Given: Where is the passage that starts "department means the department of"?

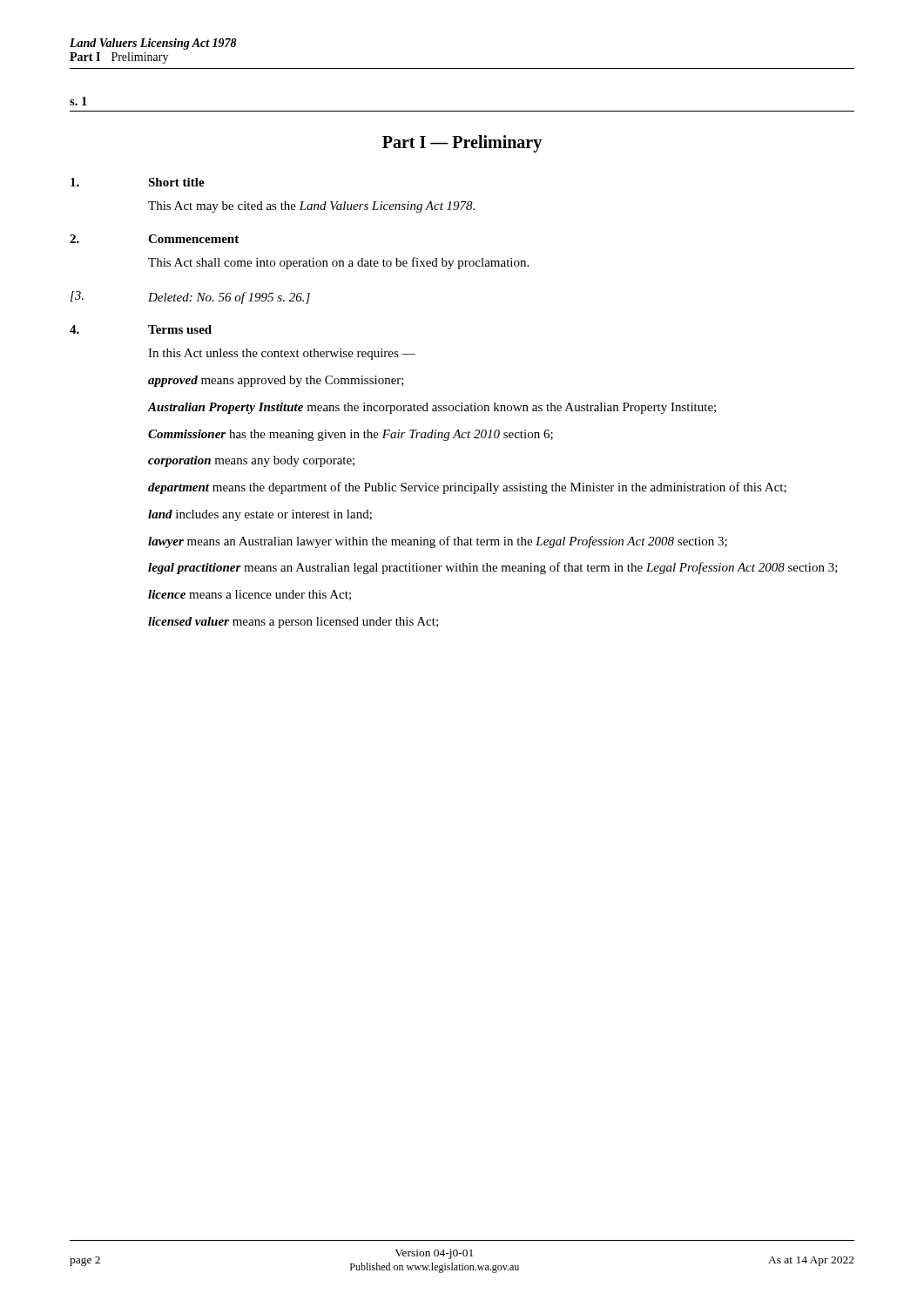Looking at the screenshot, I should (x=467, y=487).
